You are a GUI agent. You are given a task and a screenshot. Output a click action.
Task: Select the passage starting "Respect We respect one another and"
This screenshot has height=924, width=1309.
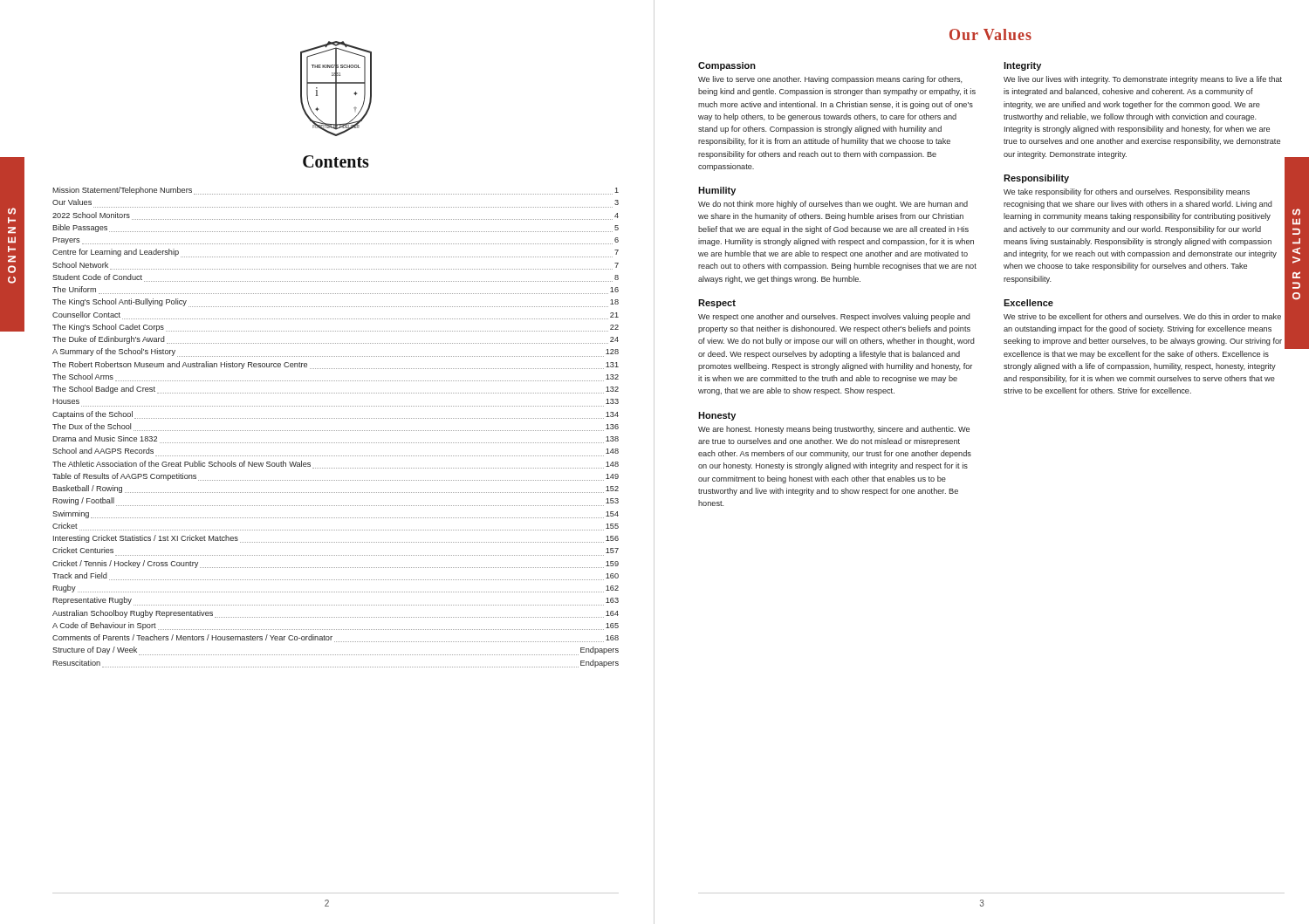[838, 347]
